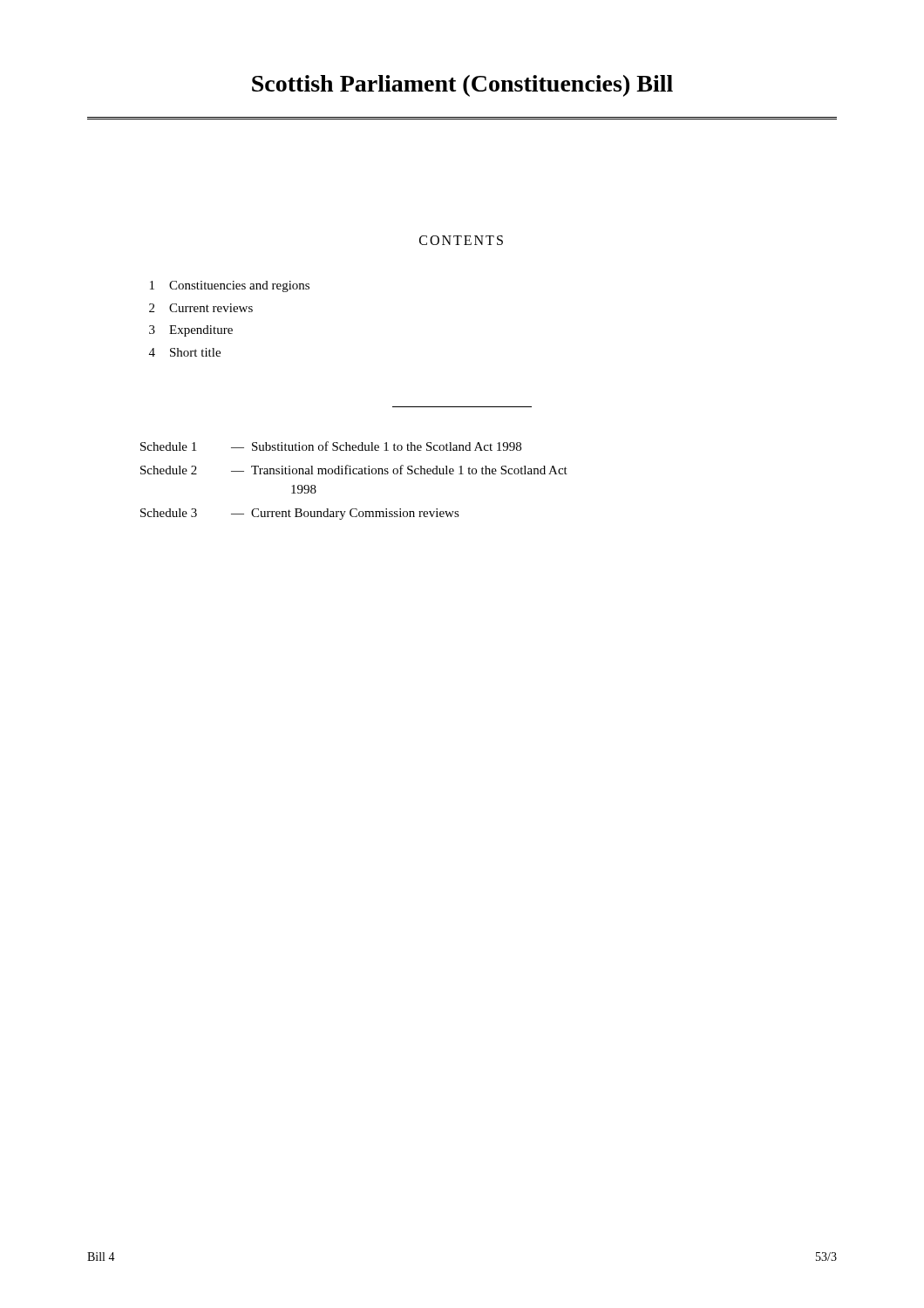924x1308 pixels.
Task: Click on the list item with the text "1Constituencies and regions"
Action: tap(225, 286)
